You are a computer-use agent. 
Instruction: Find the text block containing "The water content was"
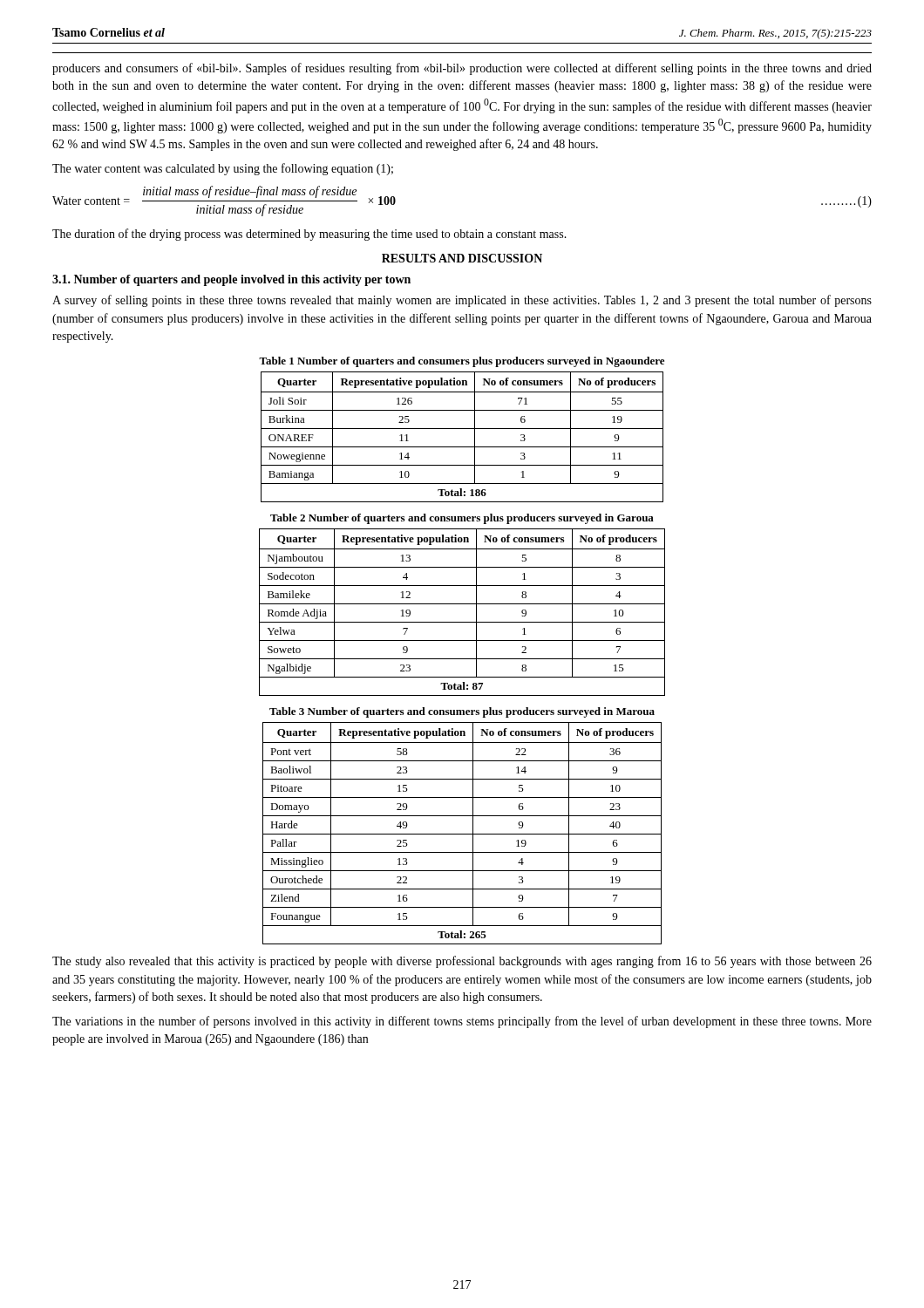coord(223,169)
